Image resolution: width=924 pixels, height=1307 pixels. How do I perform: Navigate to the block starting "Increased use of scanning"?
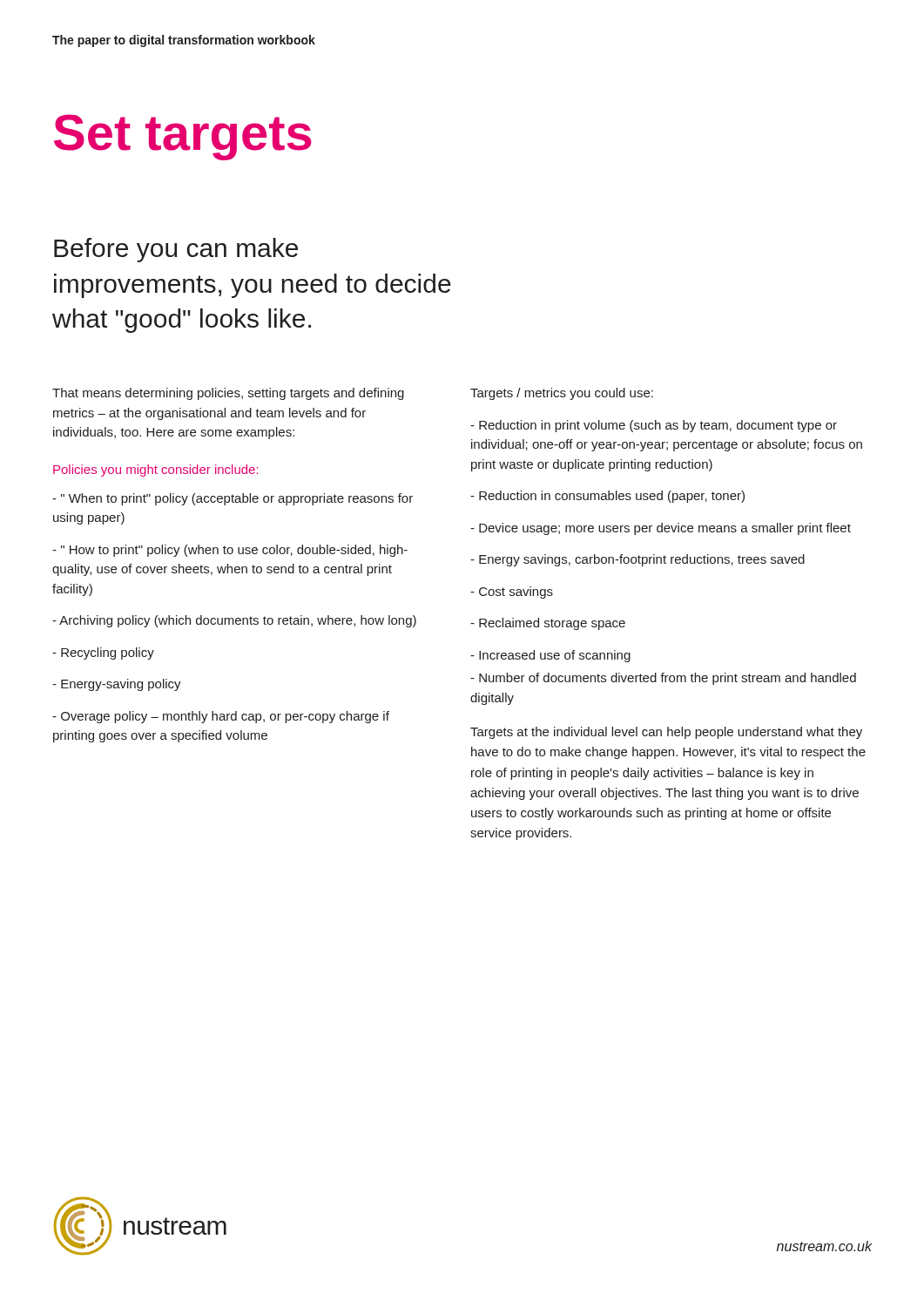click(x=551, y=654)
